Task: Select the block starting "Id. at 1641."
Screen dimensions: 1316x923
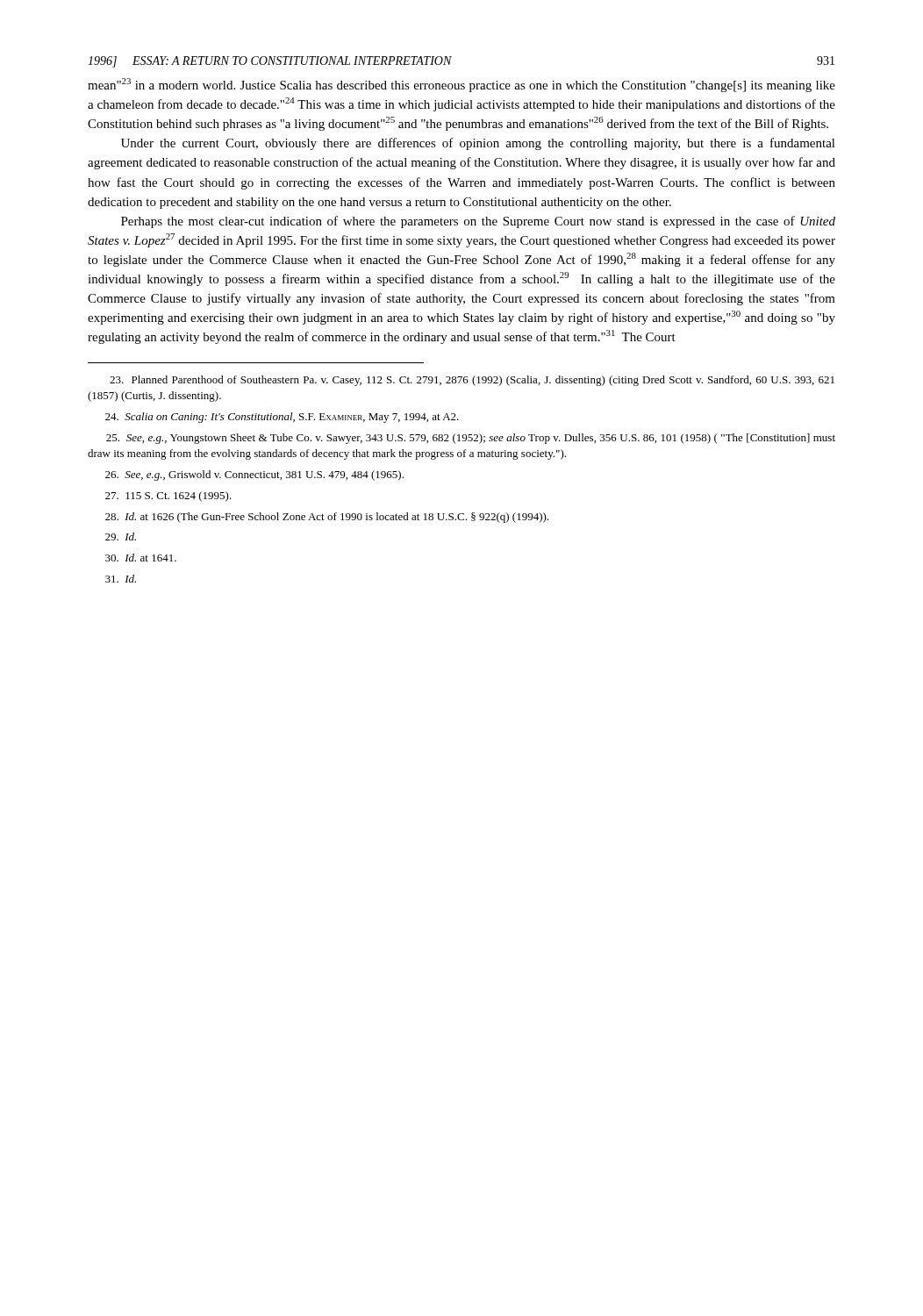Action: tap(141, 558)
